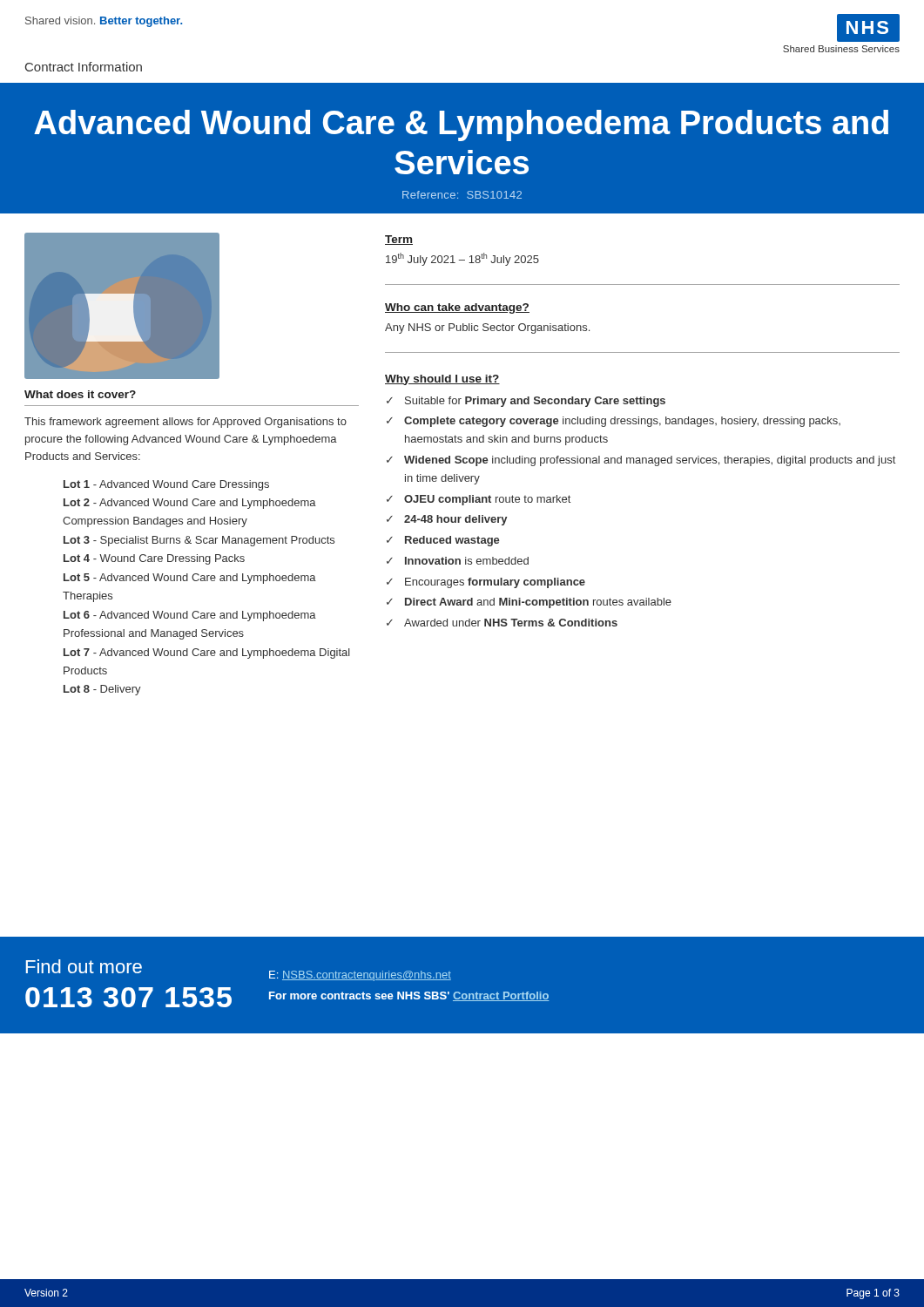Select the passage starting "Lot 8 - Delivery"
The width and height of the screenshot is (924, 1307).
coord(102,689)
